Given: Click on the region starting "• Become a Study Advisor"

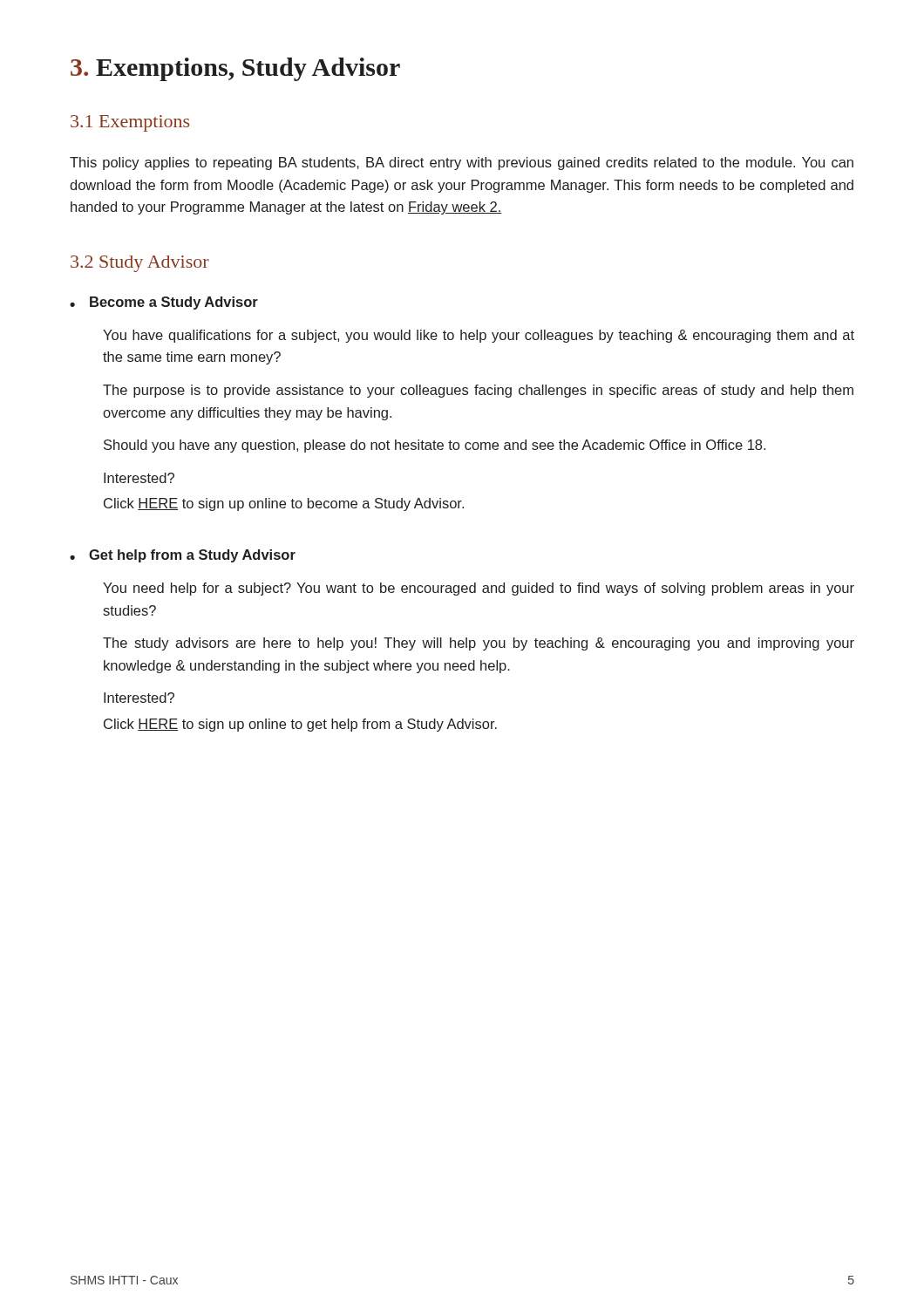Looking at the screenshot, I should pyautogui.click(x=462, y=404).
